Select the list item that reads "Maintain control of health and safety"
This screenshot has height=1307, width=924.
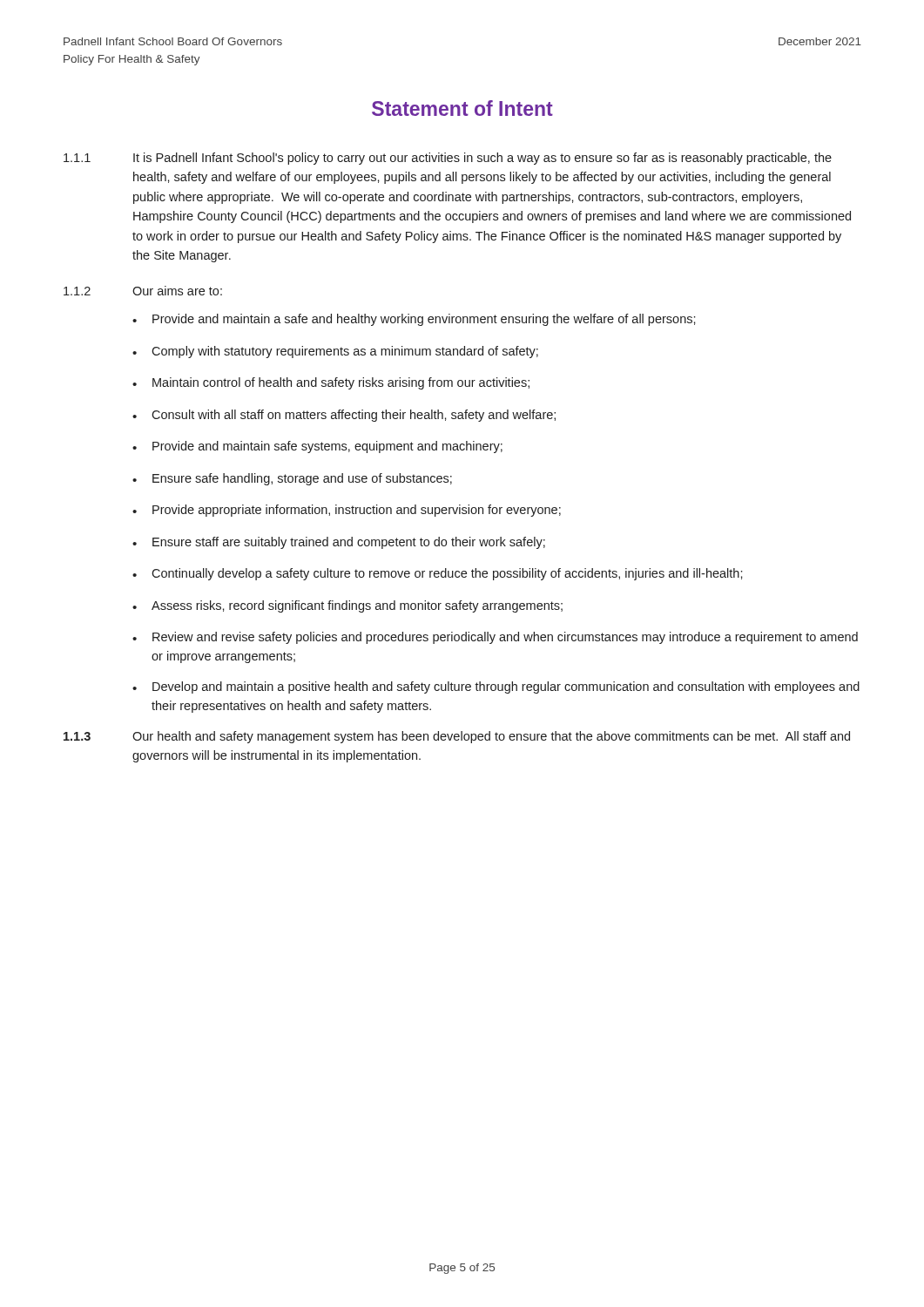497,384
